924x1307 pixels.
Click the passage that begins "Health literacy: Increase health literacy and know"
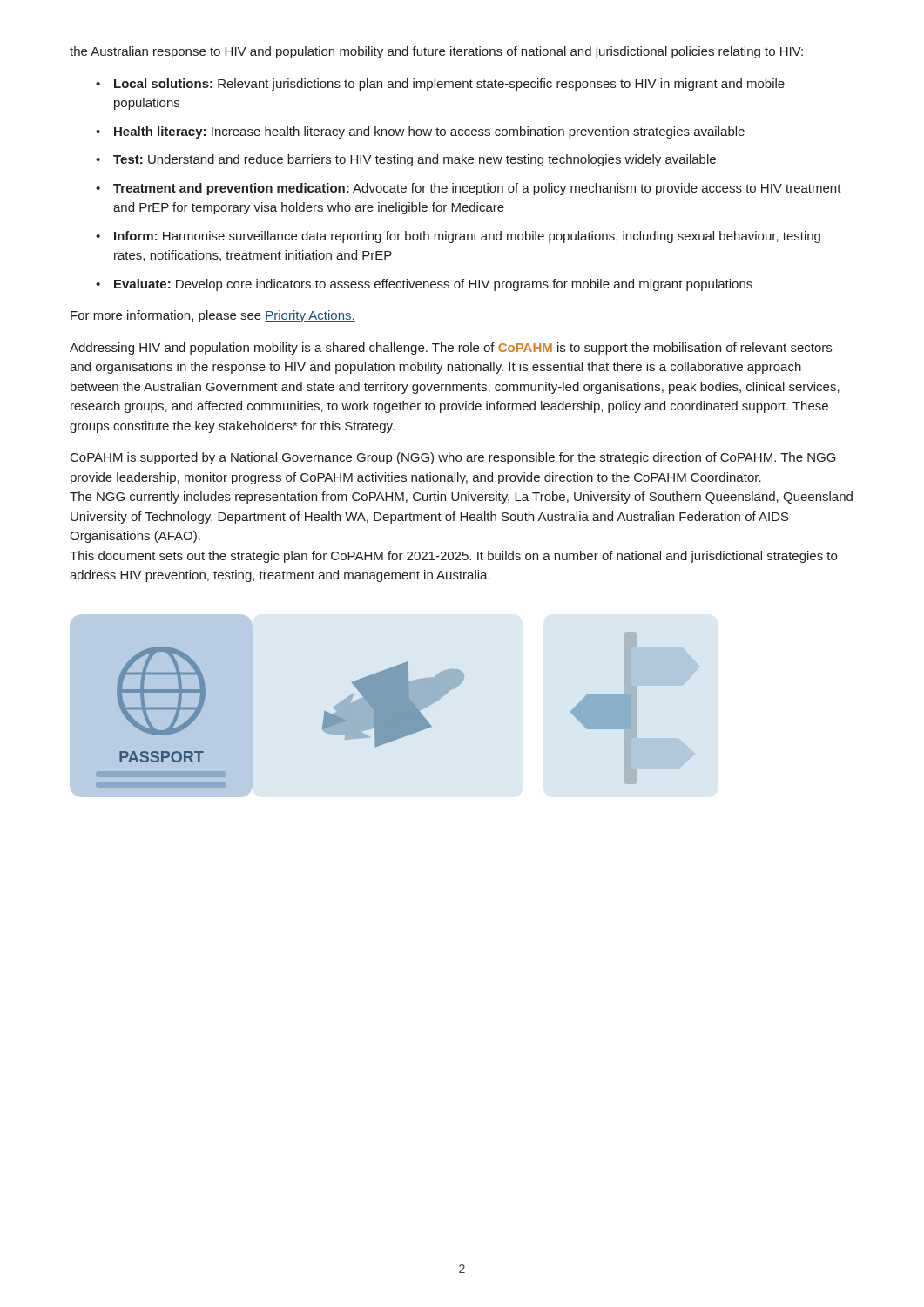coord(429,131)
